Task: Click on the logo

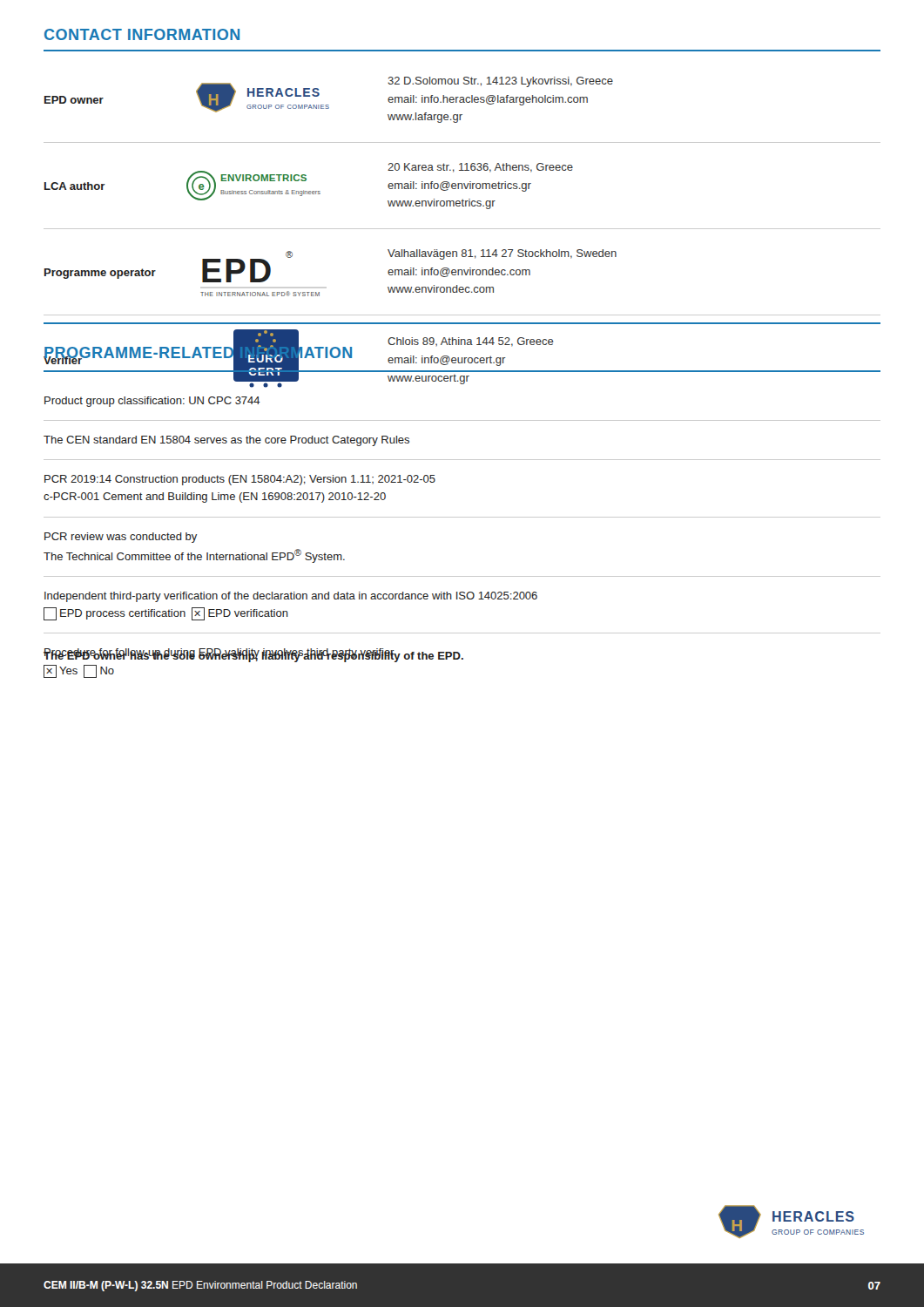Action: (798, 1225)
